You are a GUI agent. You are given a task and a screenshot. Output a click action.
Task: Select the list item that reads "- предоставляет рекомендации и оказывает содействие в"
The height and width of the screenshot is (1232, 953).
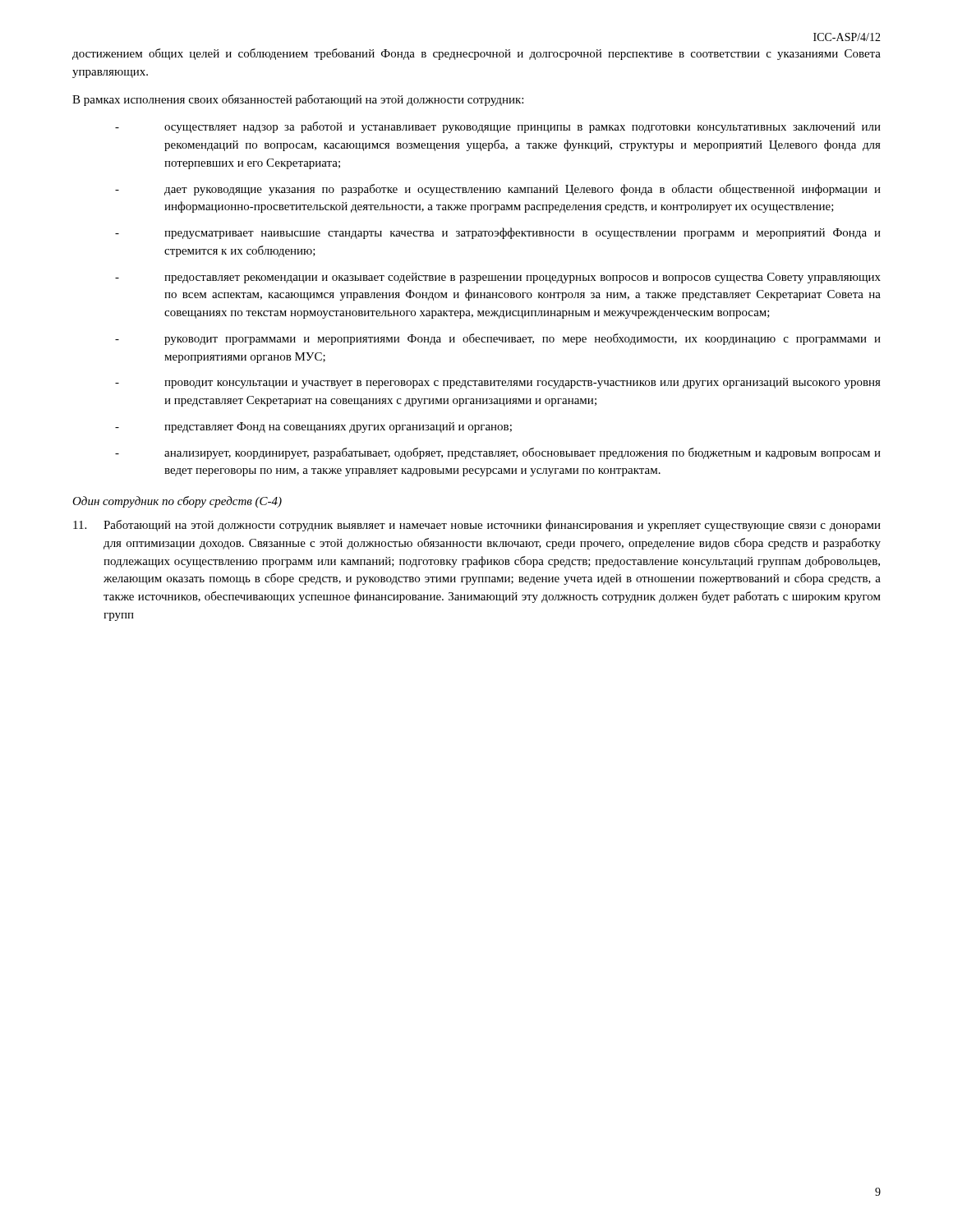[476, 295]
